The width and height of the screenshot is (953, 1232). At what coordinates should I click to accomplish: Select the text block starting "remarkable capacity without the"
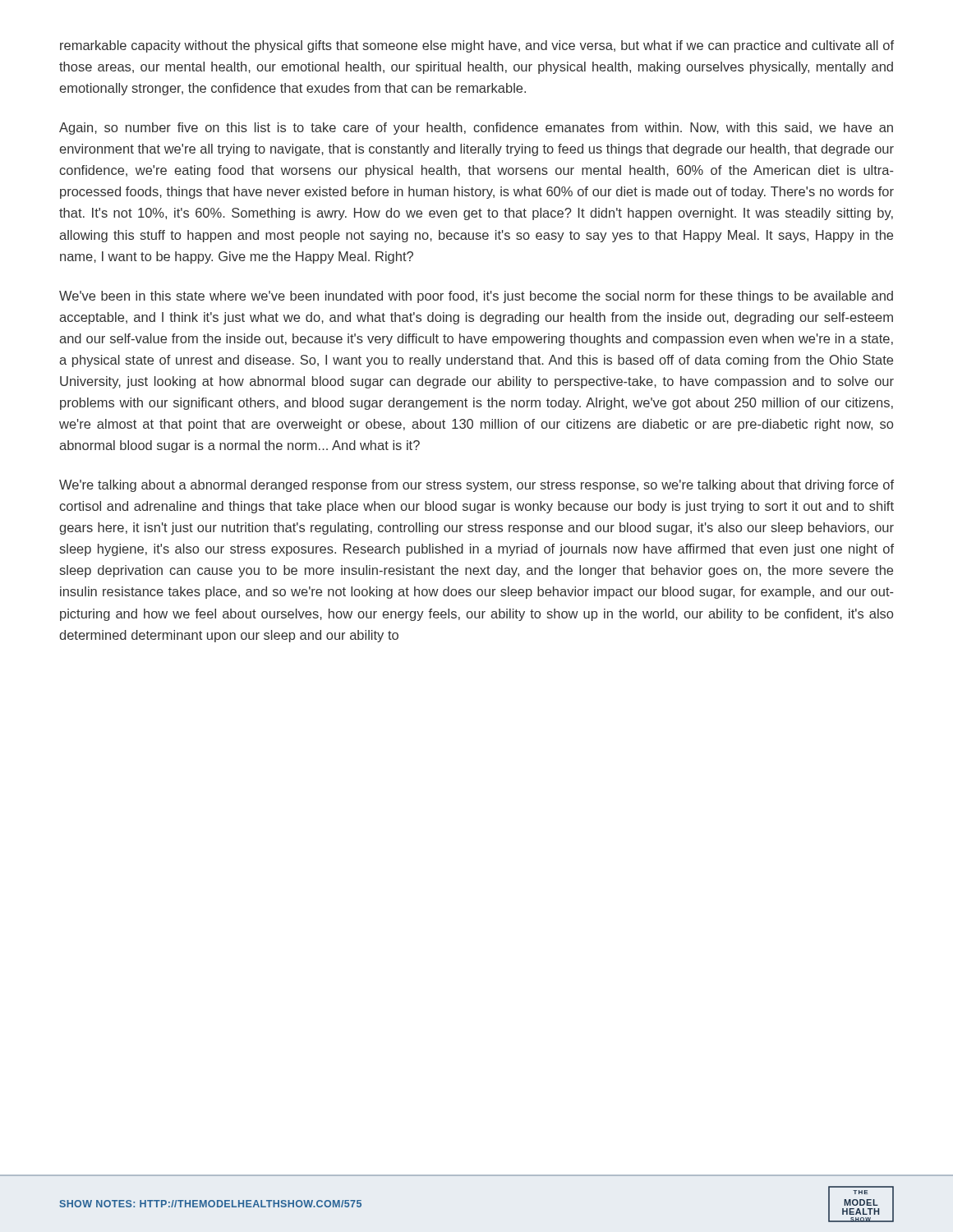pyautogui.click(x=476, y=67)
